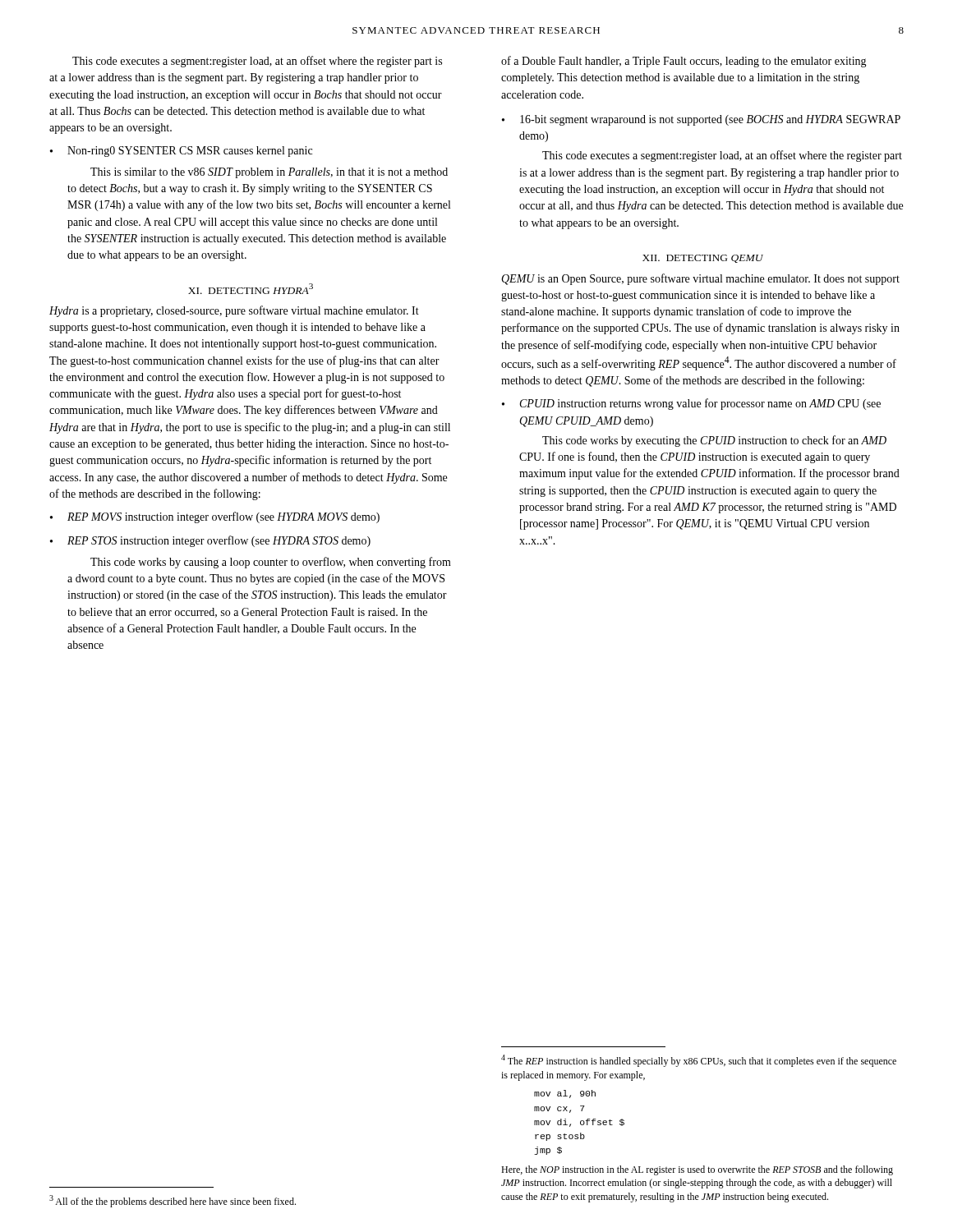Find the passage starting "4 The REP instruction is handled"

pyautogui.click(x=699, y=1061)
